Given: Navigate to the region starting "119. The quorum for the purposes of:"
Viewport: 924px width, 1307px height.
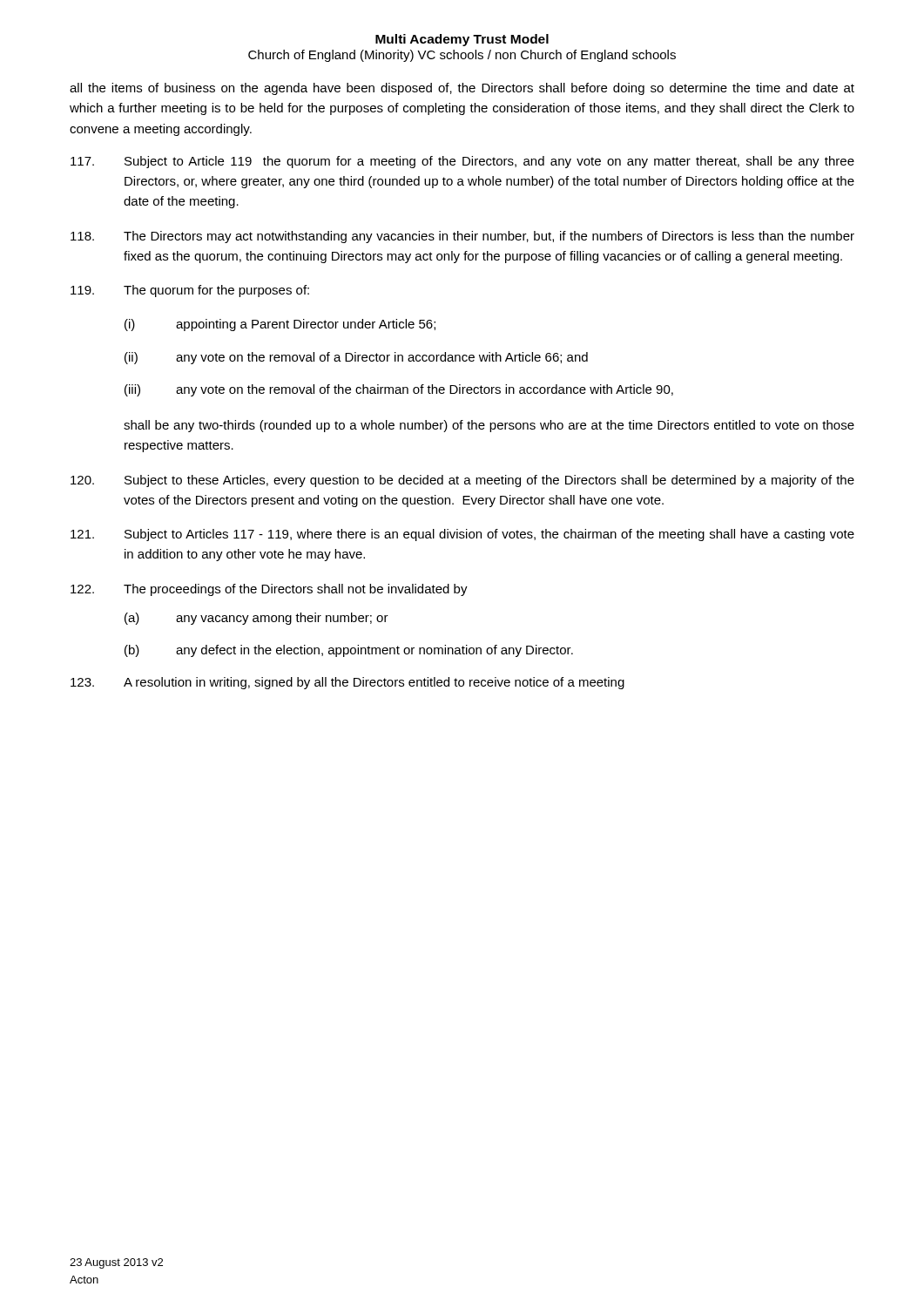Looking at the screenshot, I should coord(190,291).
